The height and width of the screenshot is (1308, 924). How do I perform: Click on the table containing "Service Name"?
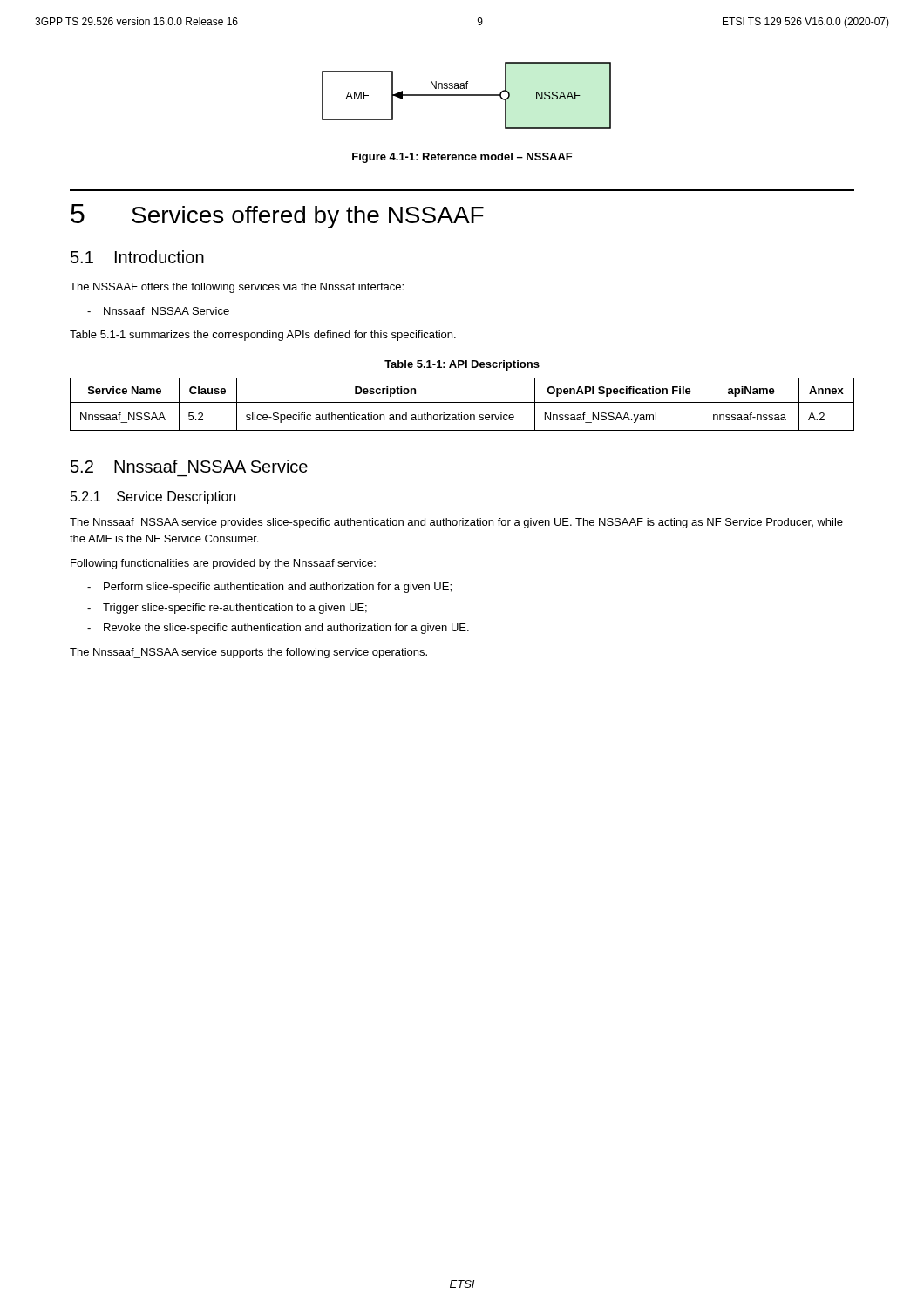(x=462, y=404)
